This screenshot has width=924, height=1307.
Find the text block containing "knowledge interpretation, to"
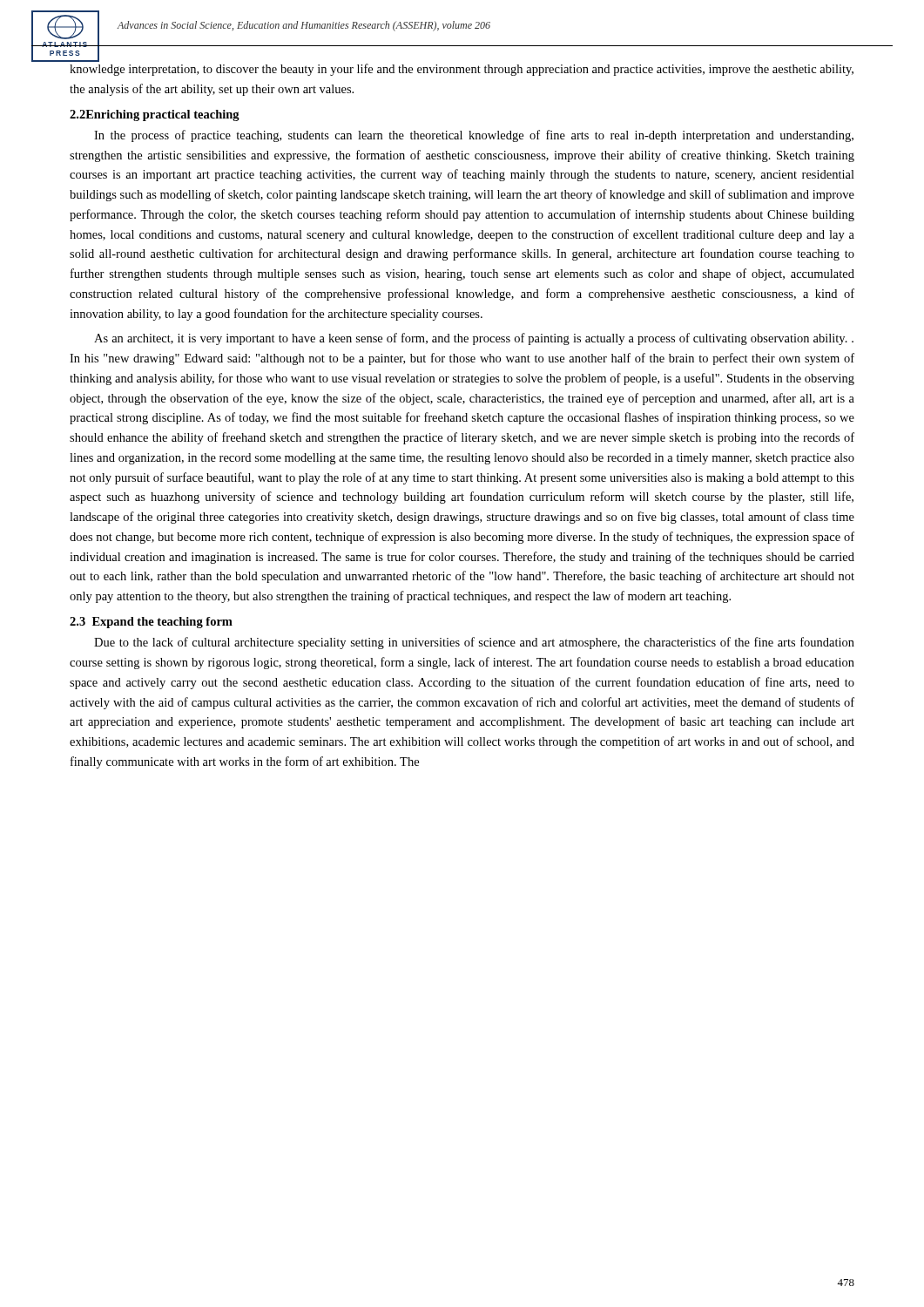pyautogui.click(x=462, y=79)
